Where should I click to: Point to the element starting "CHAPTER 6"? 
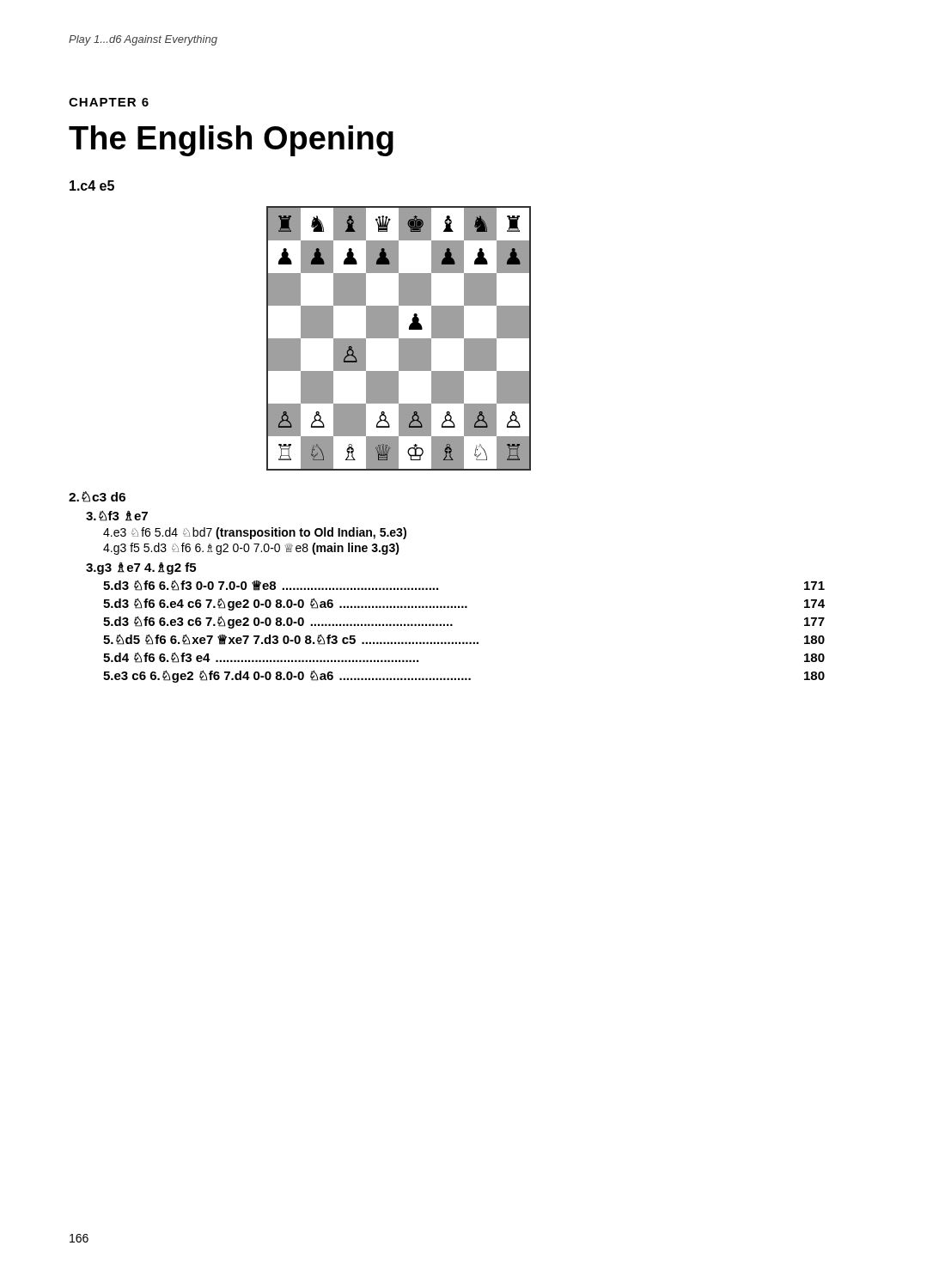click(109, 102)
